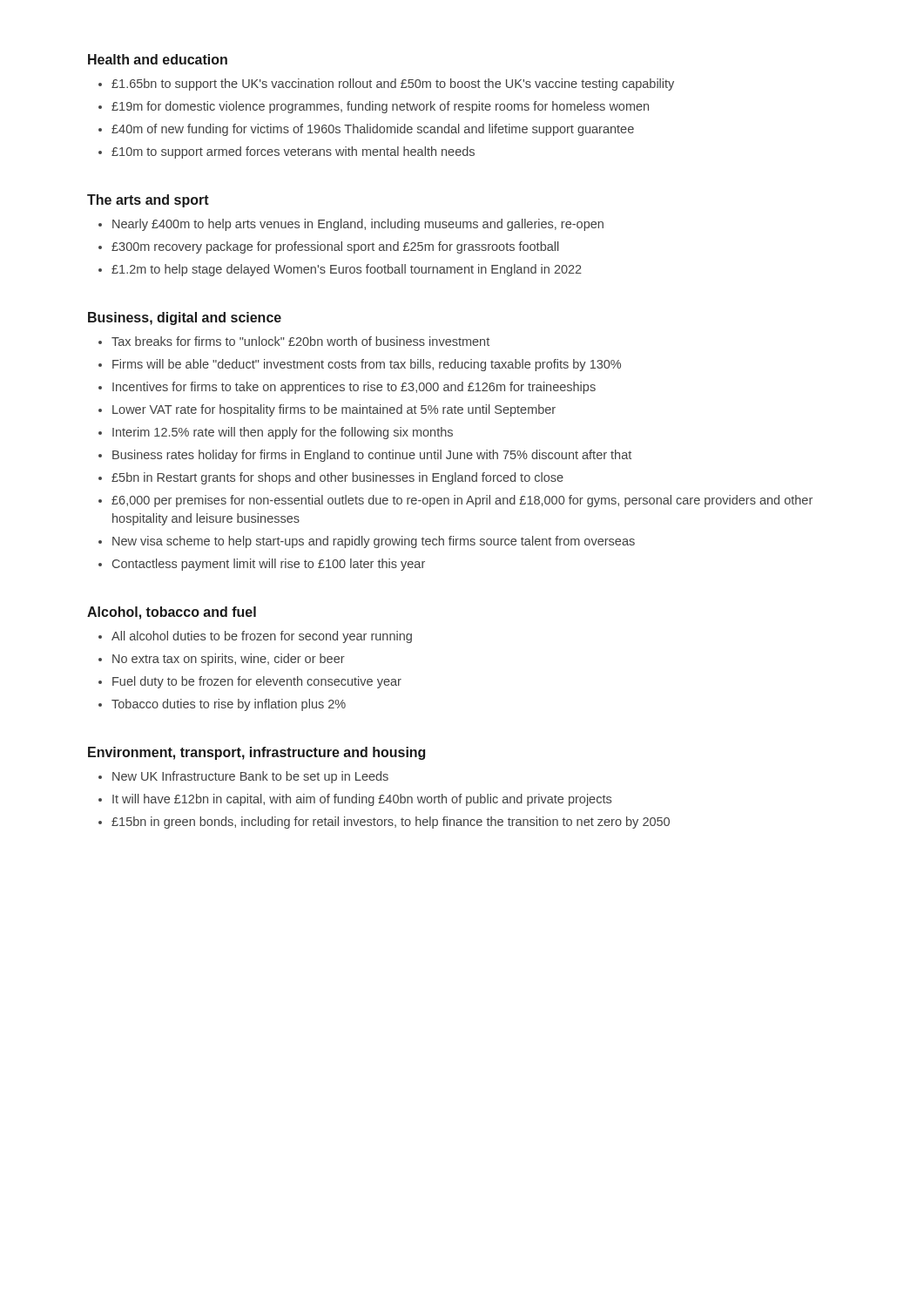924x1307 pixels.
Task: Where is the passage that starts "£15bn in green bonds, including for retail"?
Action: [x=391, y=822]
